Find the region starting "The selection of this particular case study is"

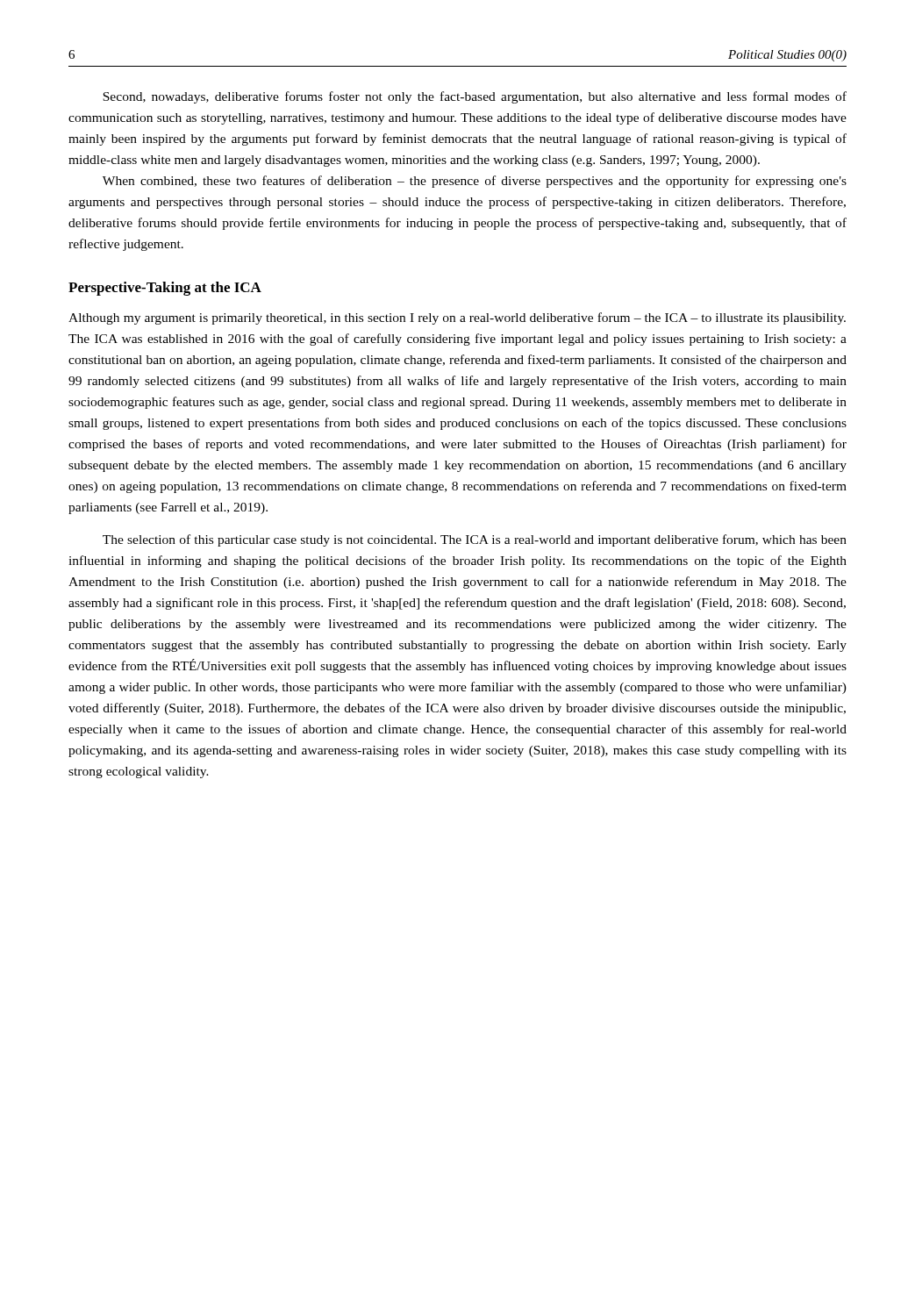click(x=458, y=656)
